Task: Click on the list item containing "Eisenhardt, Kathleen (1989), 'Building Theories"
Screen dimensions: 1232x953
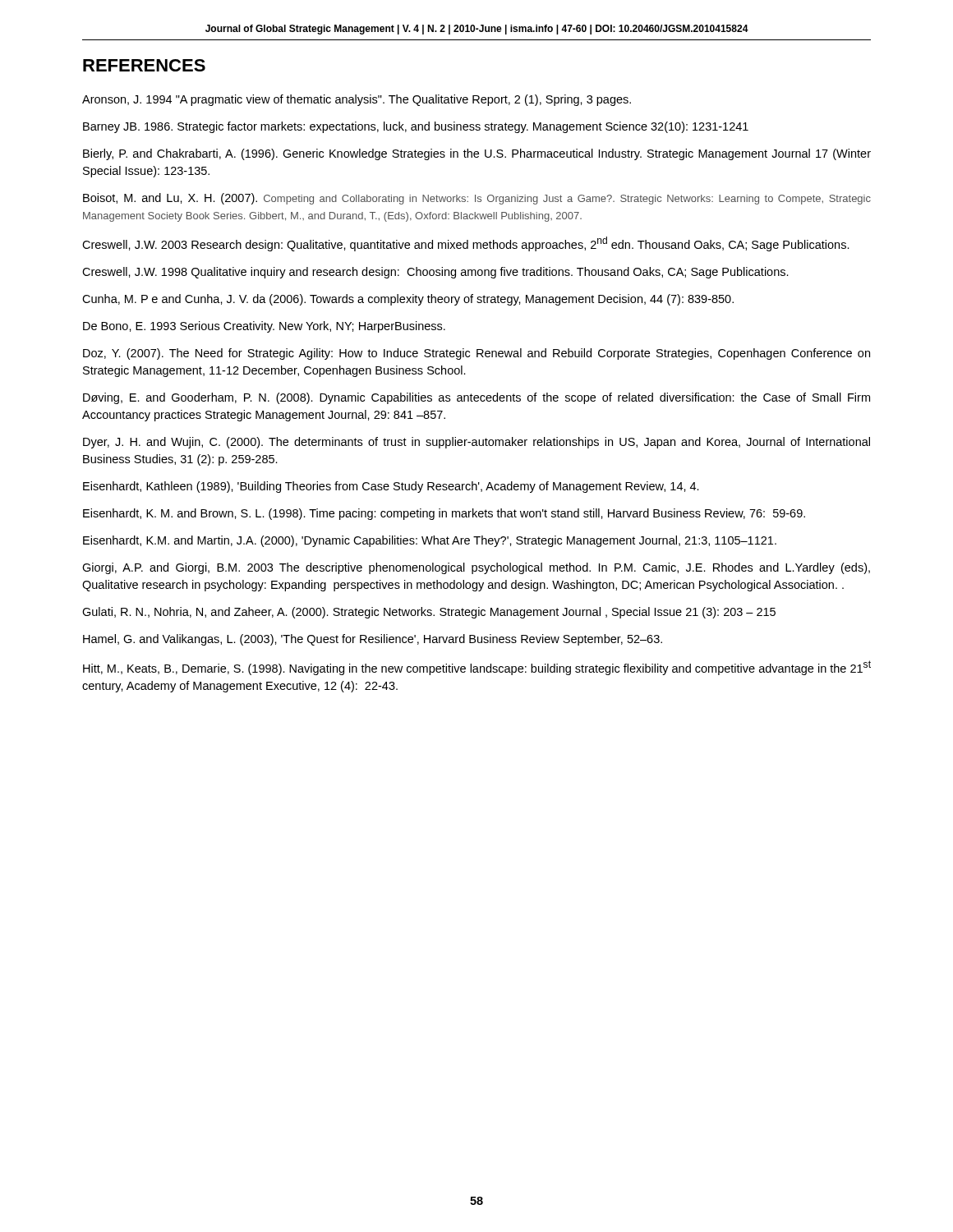Action: click(391, 486)
